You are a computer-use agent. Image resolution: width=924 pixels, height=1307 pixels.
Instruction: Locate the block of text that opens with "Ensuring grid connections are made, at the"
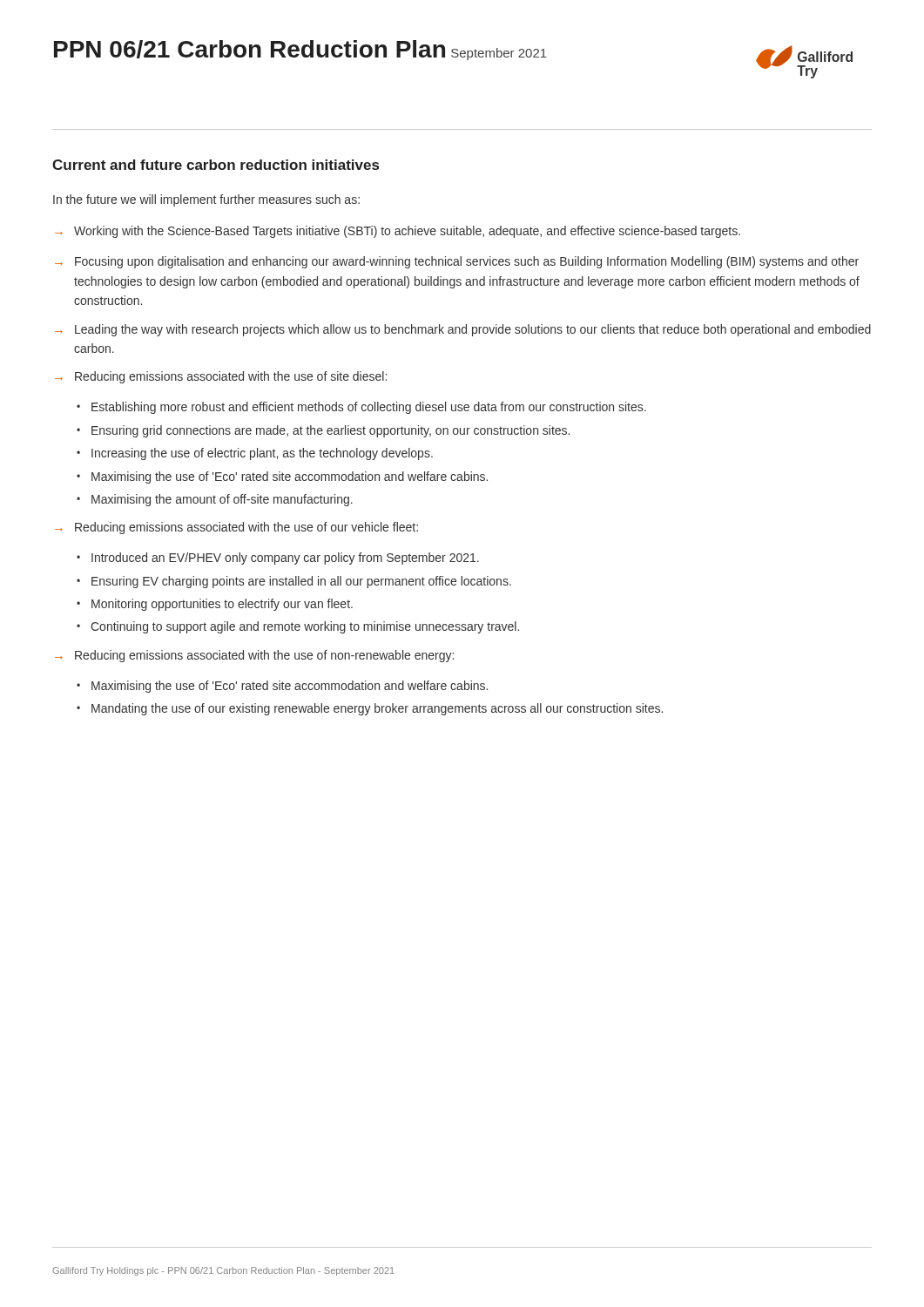coord(331,430)
